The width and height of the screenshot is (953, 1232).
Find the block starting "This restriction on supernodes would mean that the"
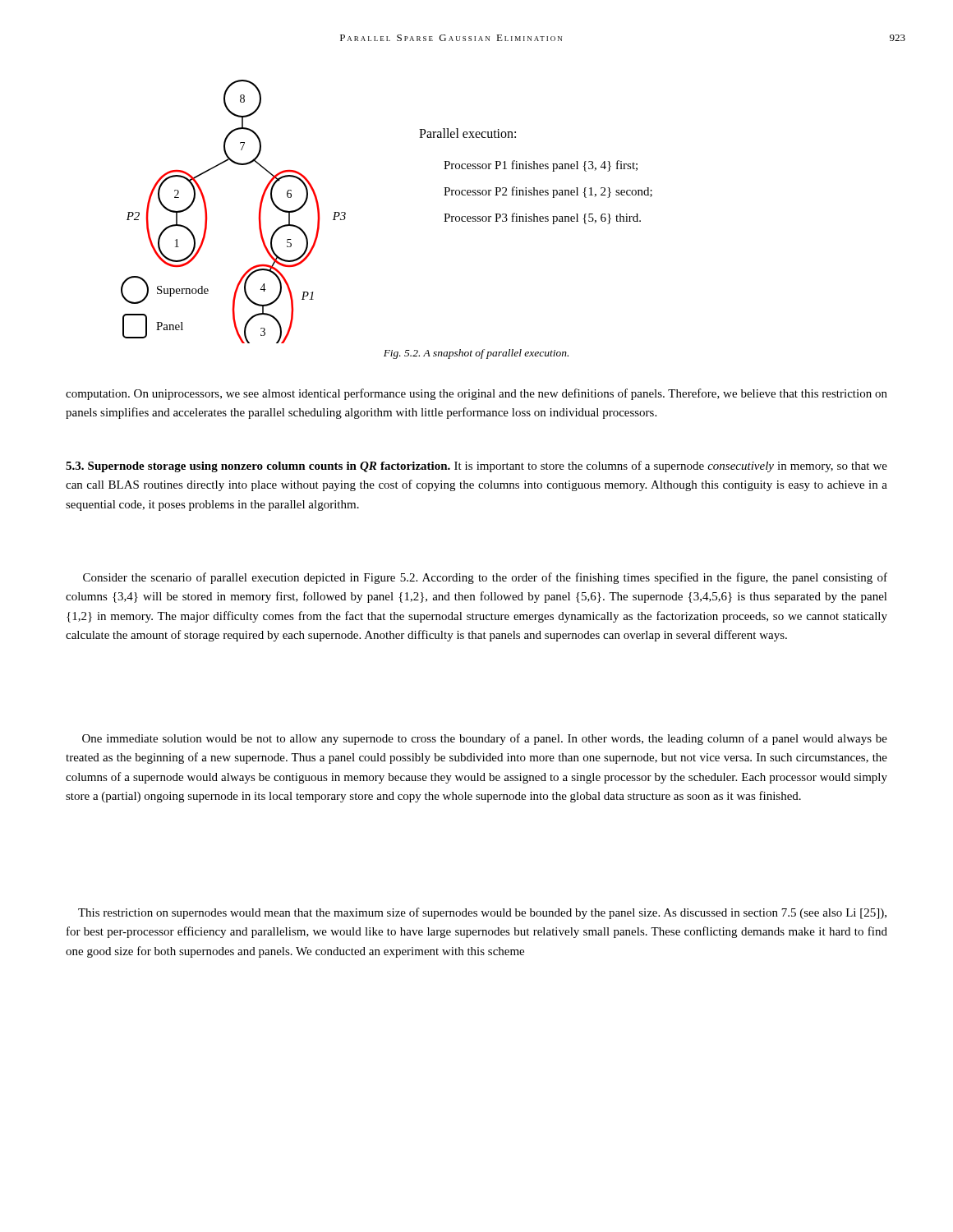tap(476, 932)
